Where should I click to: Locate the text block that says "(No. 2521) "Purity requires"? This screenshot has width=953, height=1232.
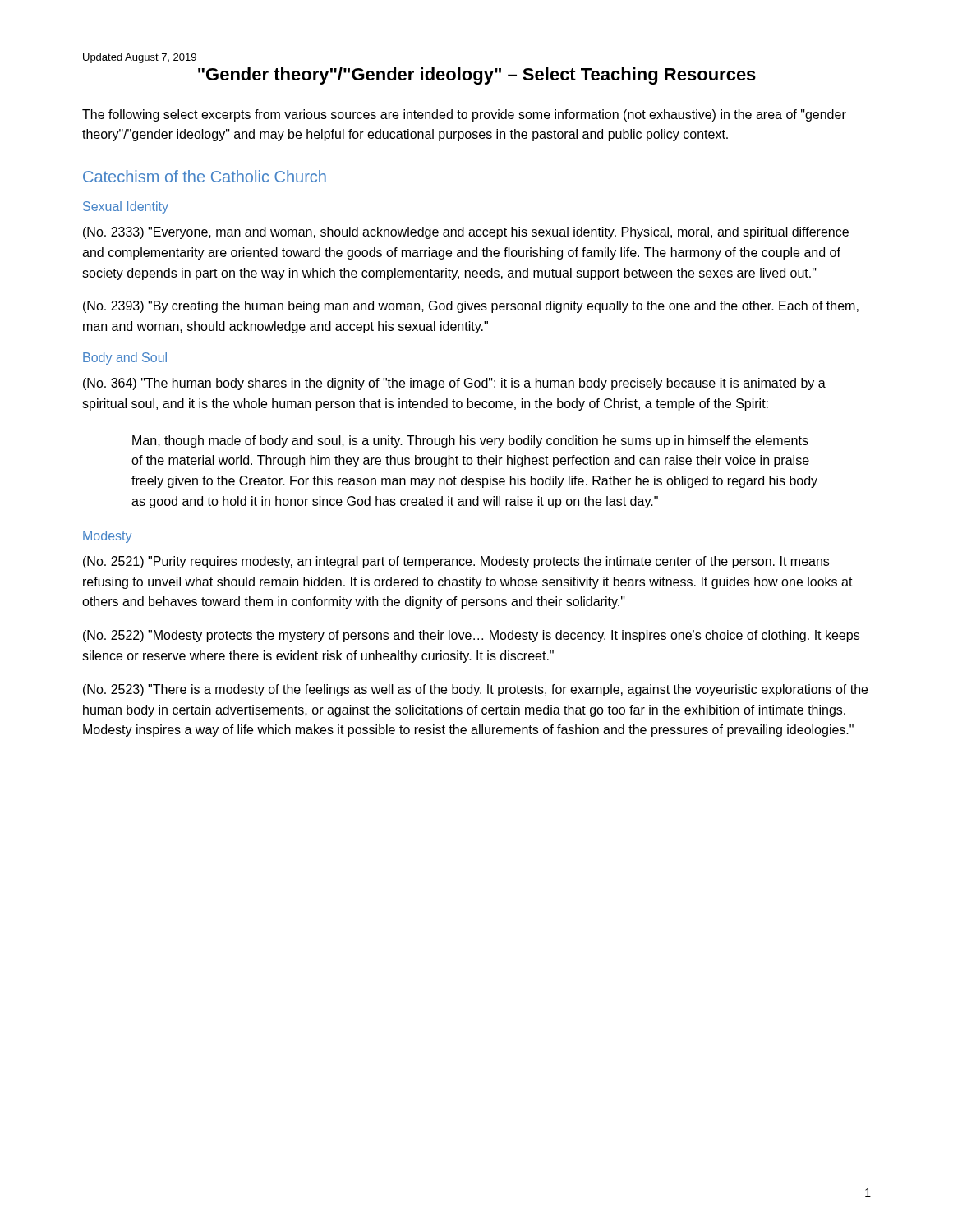click(467, 582)
